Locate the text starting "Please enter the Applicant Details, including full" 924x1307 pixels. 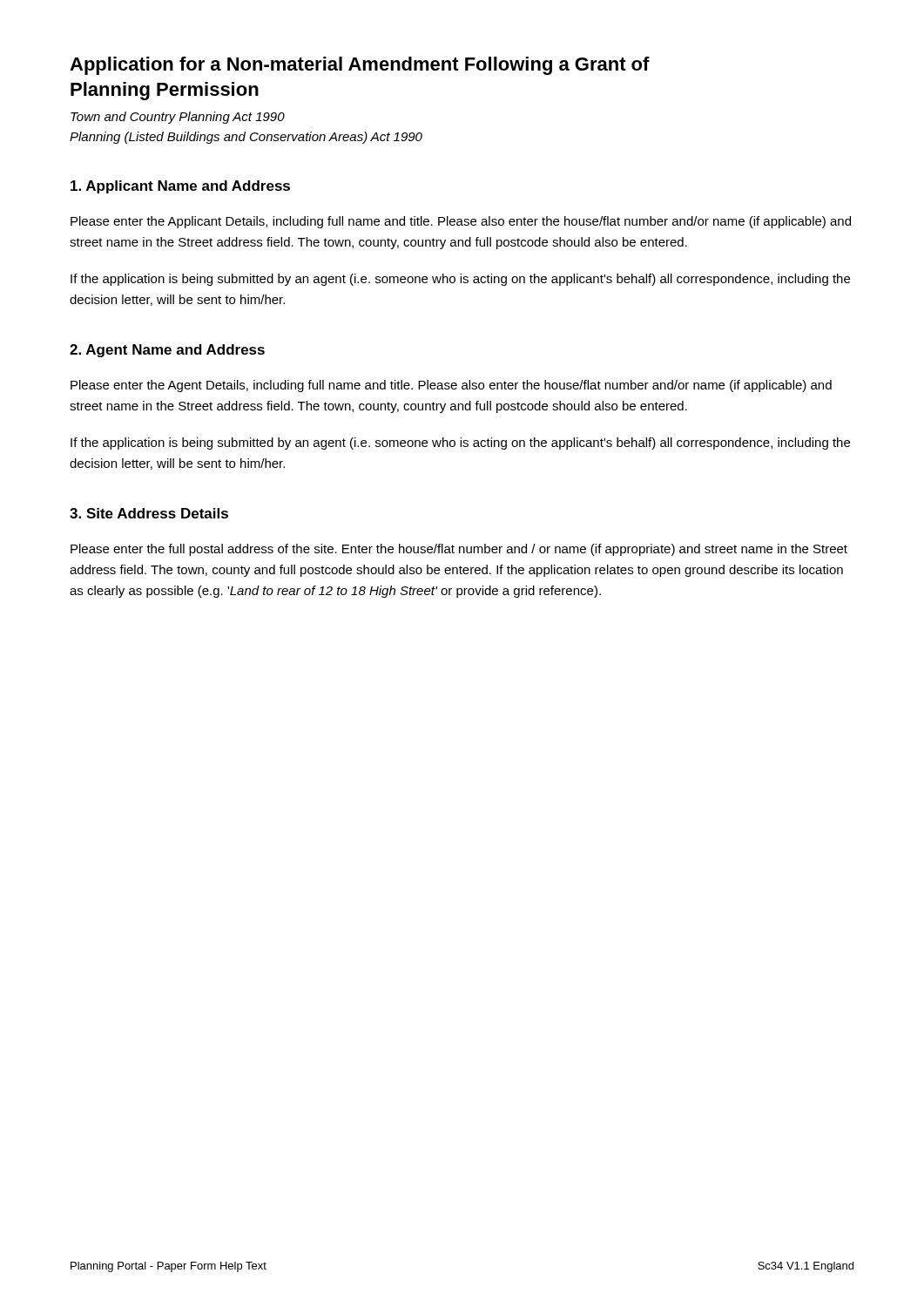(x=461, y=232)
